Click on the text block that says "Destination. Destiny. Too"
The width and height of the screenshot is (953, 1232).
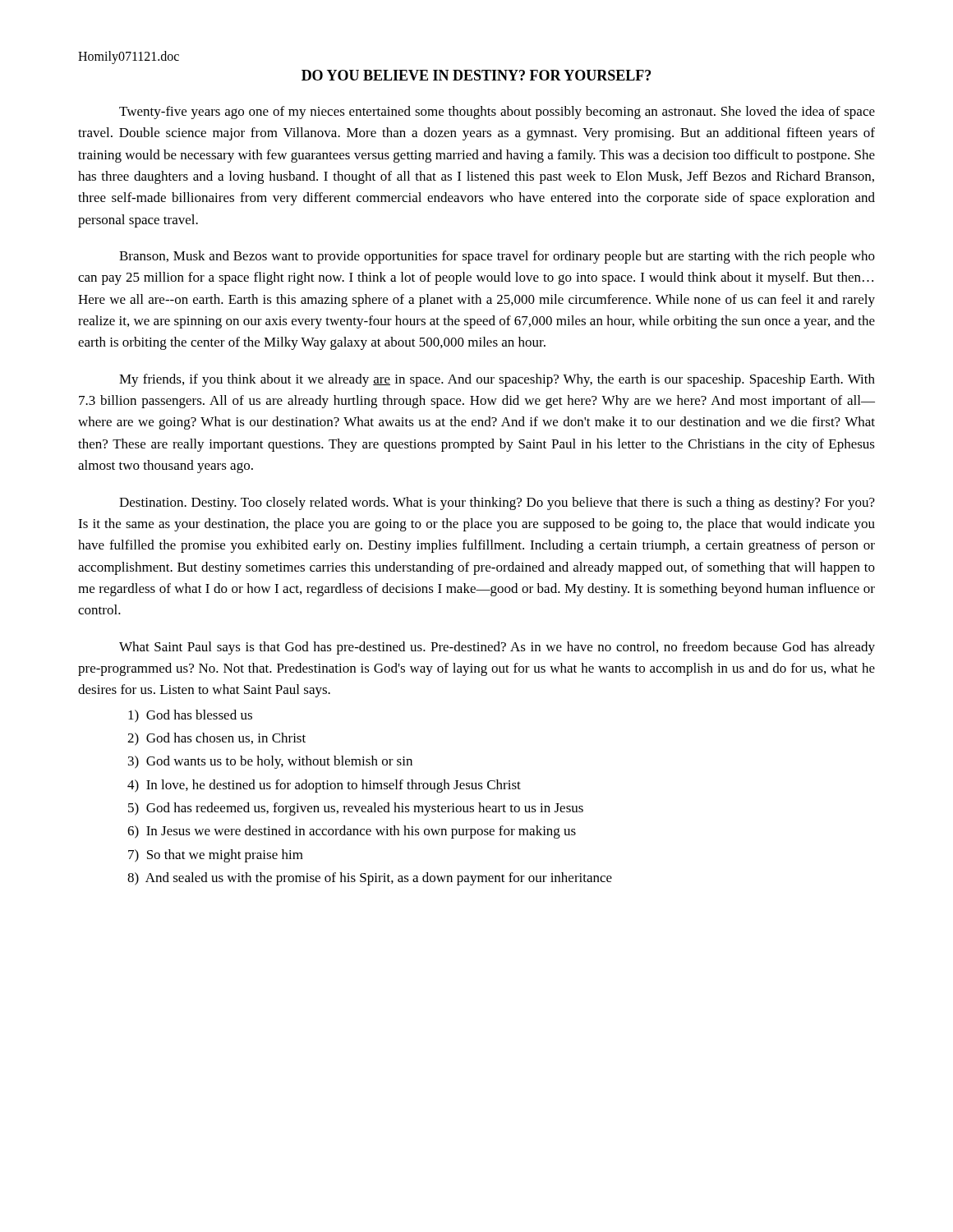point(476,556)
